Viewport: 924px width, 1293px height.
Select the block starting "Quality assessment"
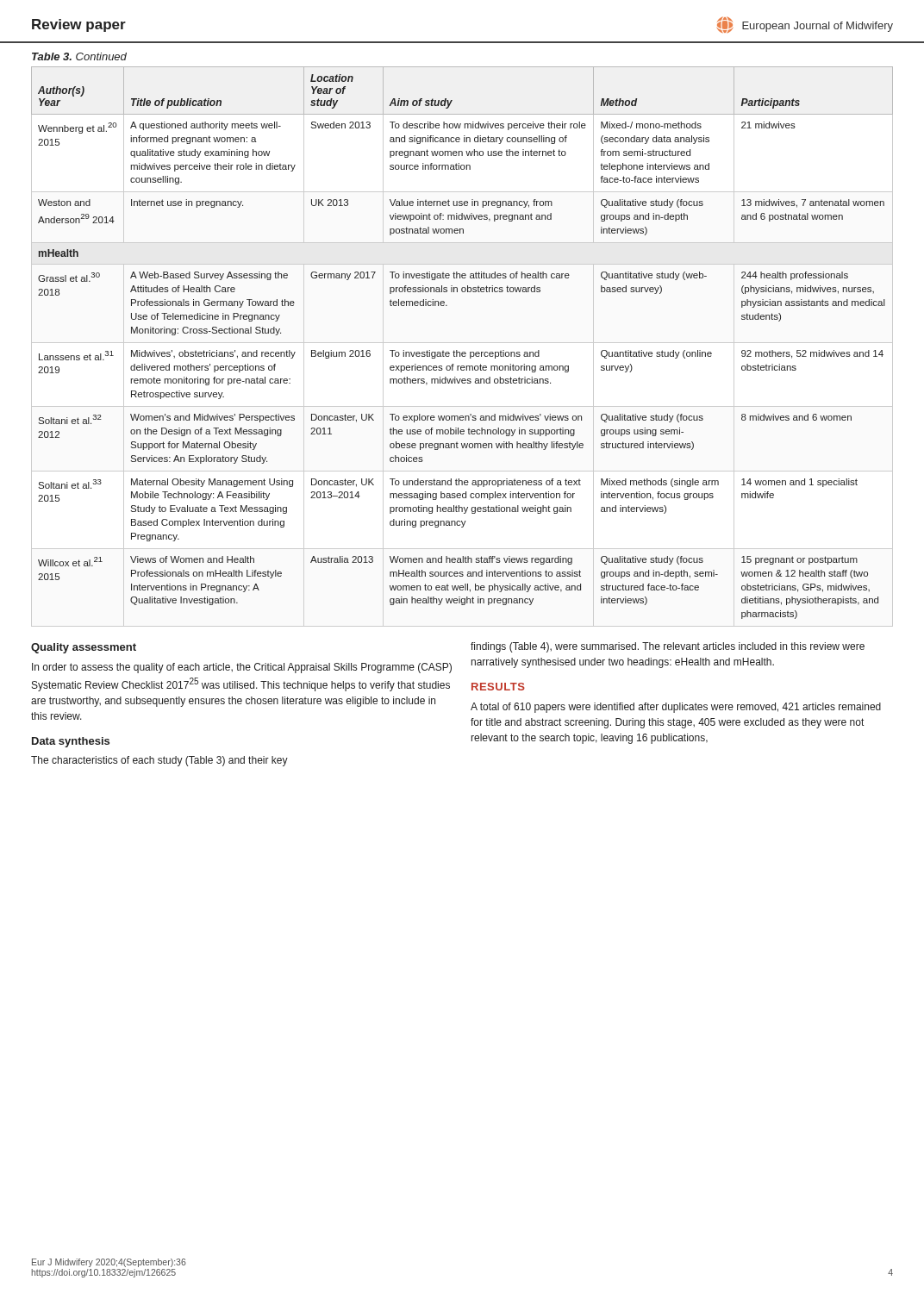pyautogui.click(x=84, y=647)
